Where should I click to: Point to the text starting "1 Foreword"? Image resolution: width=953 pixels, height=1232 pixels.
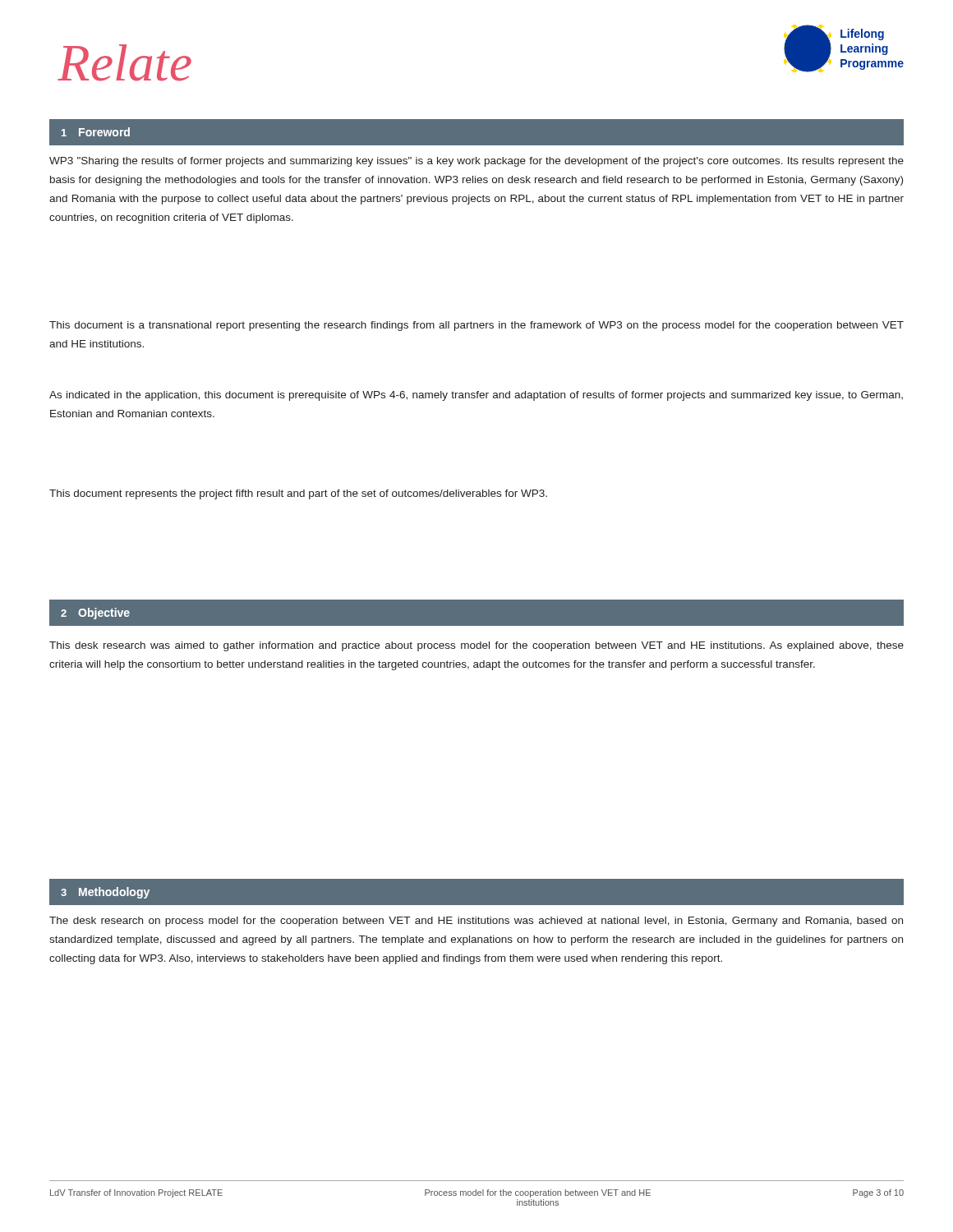pyautogui.click(x=96, y=132)
